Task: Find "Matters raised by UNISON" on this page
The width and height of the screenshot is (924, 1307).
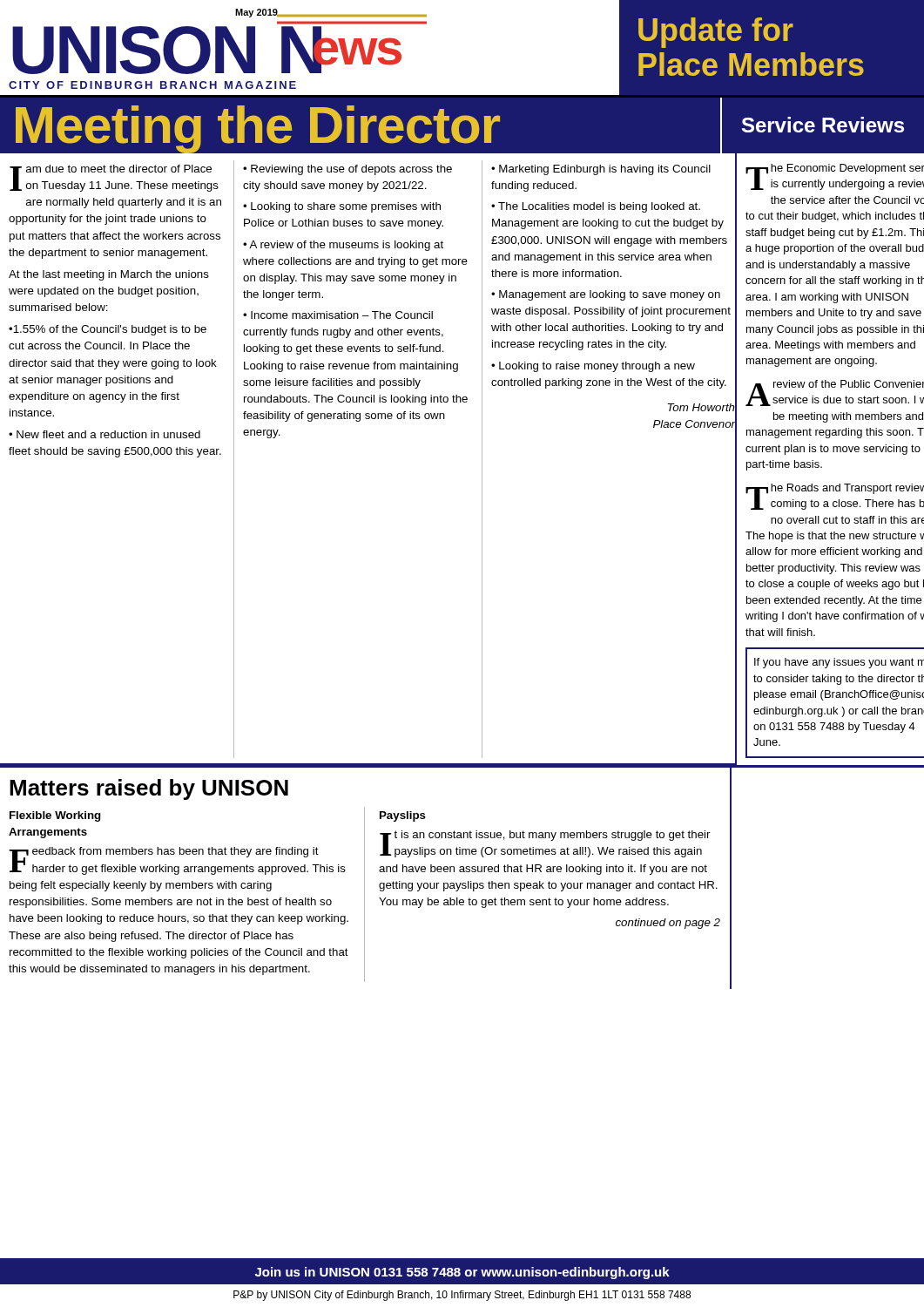Action: (149, 788)
